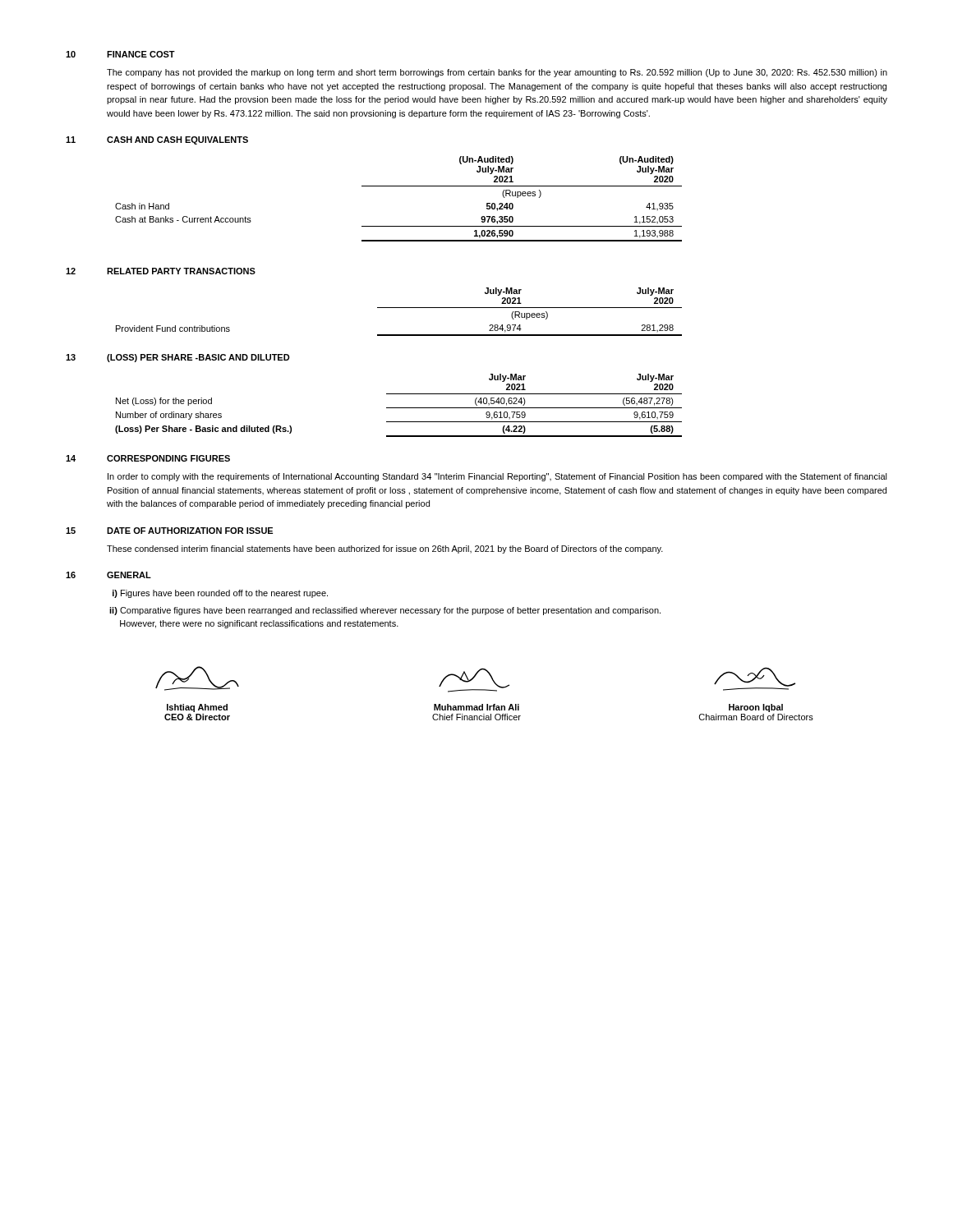
Task: Select the text block that reads "In order to comply with"
Action: point(497,490)
